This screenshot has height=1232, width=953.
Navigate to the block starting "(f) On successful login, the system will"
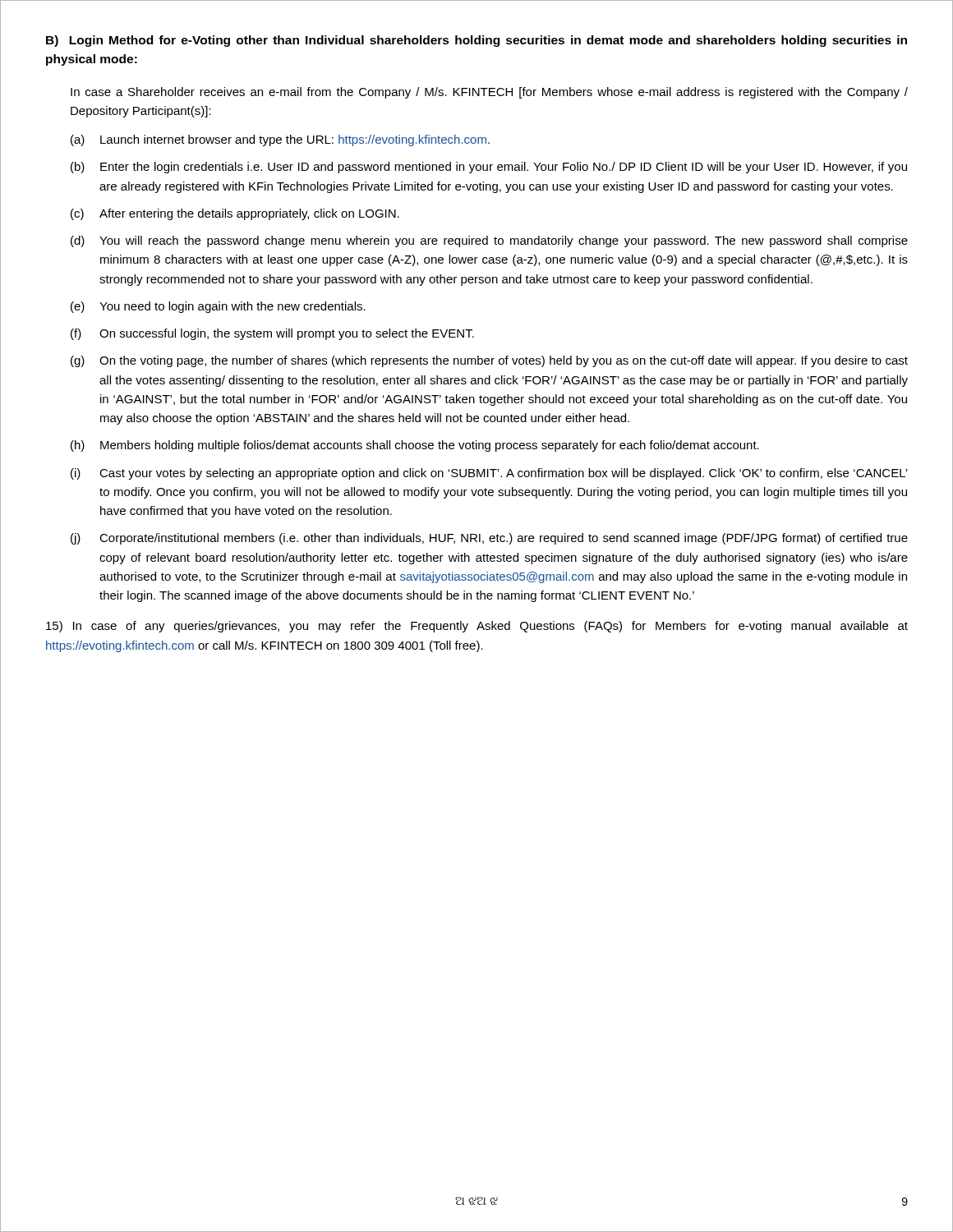272,334
